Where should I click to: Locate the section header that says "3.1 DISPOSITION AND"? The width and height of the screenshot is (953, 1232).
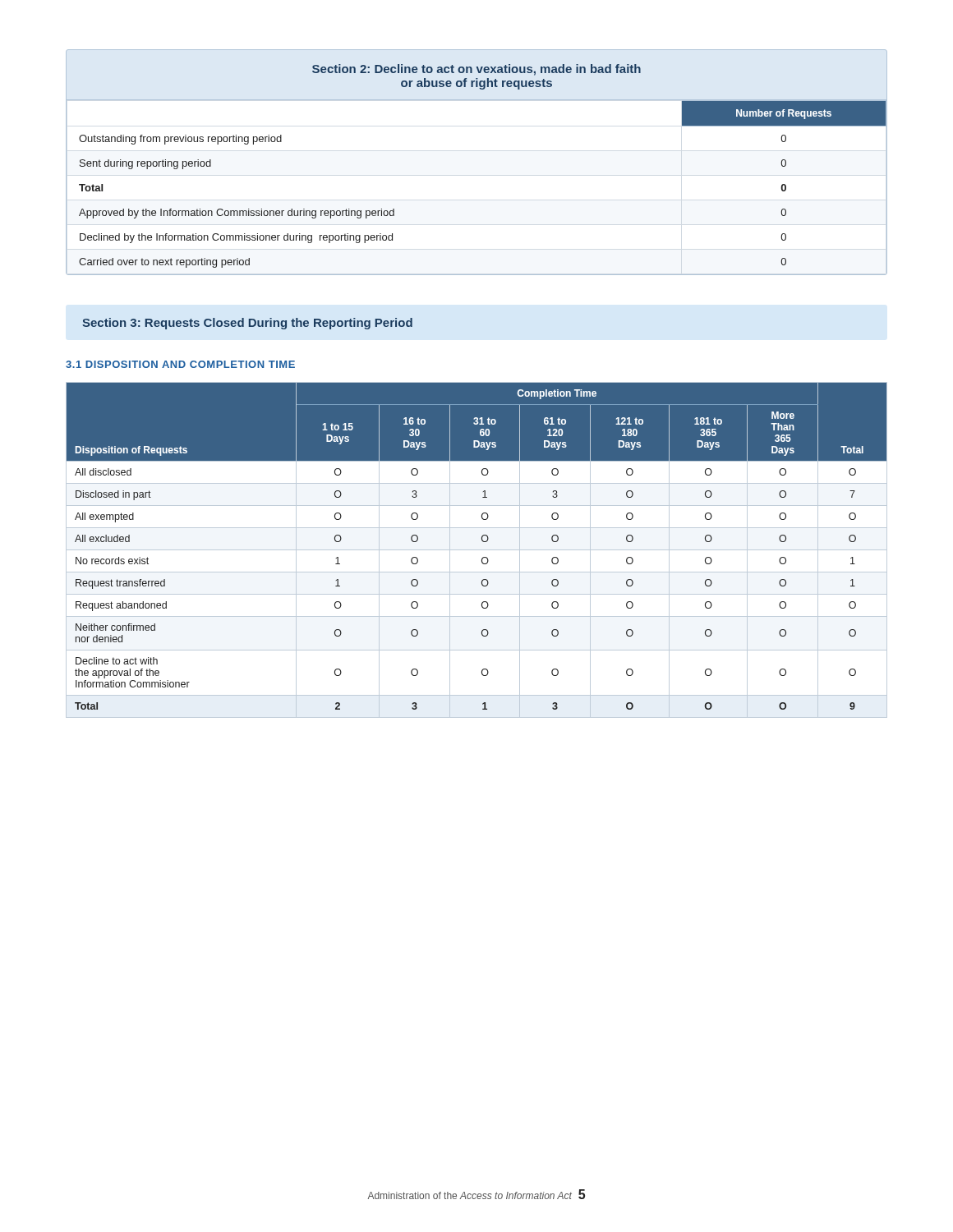[181, 364]
